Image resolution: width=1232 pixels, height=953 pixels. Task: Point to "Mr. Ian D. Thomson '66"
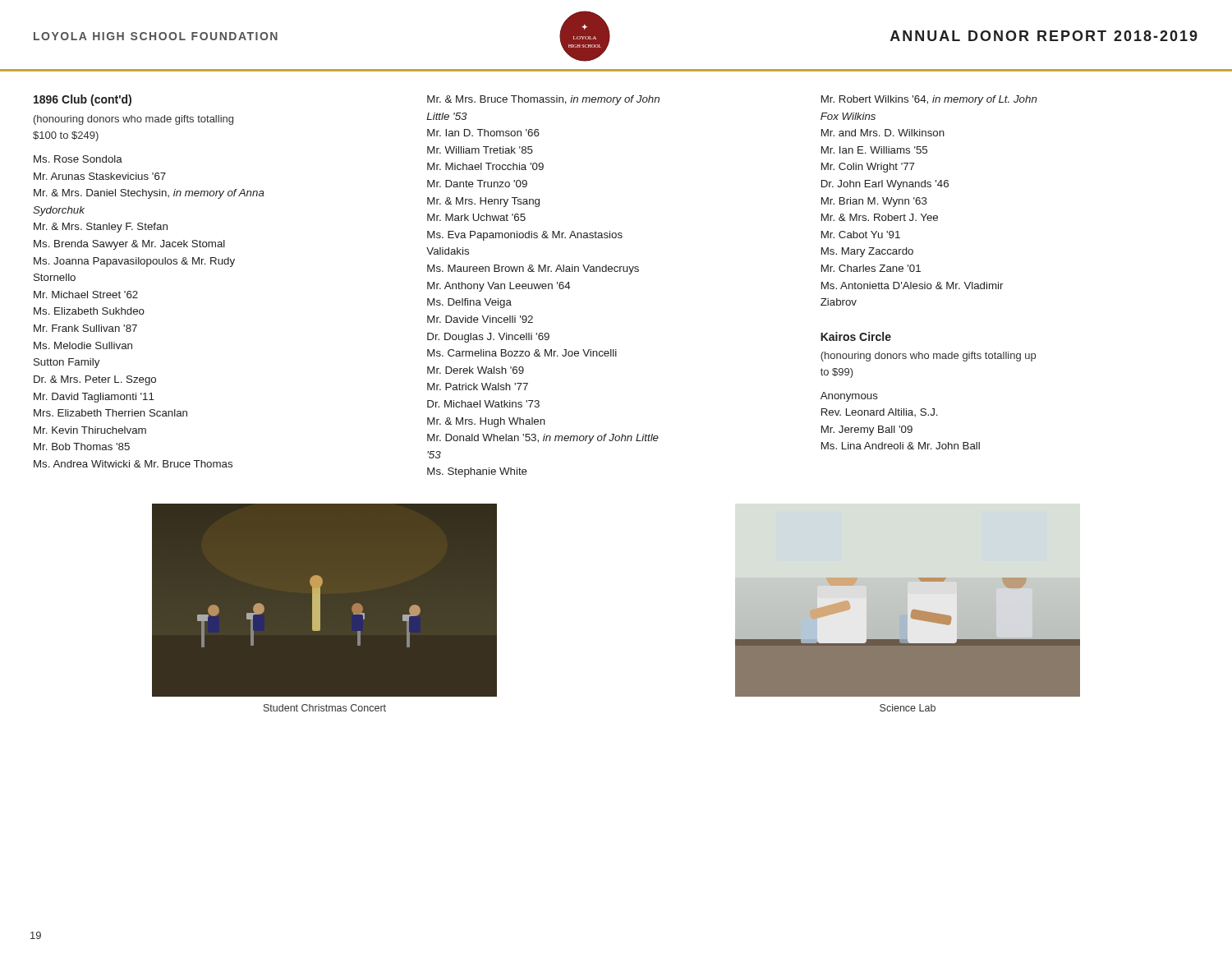pyautogui.click(x=483, y=133)
